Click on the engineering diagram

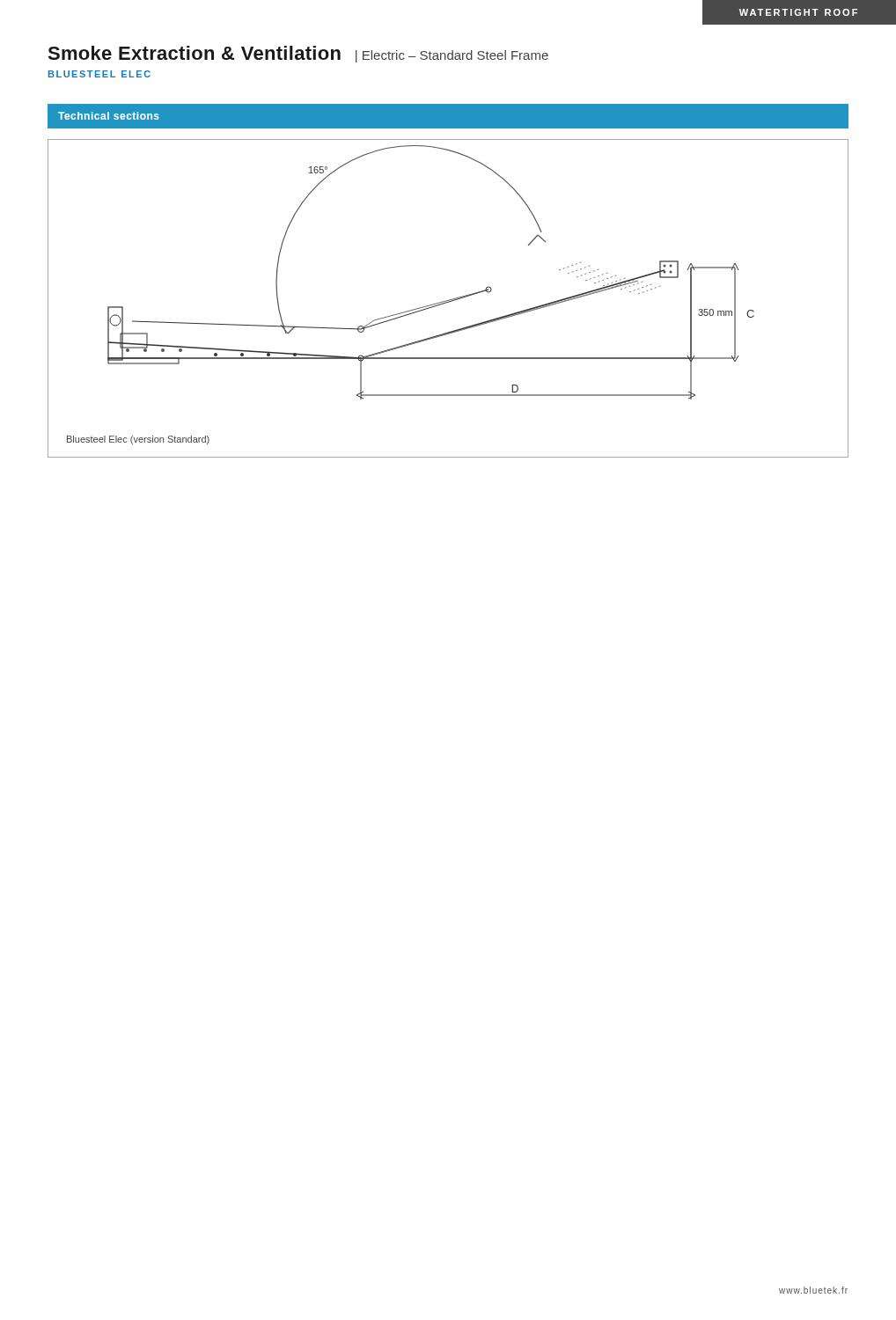(448, 298)
